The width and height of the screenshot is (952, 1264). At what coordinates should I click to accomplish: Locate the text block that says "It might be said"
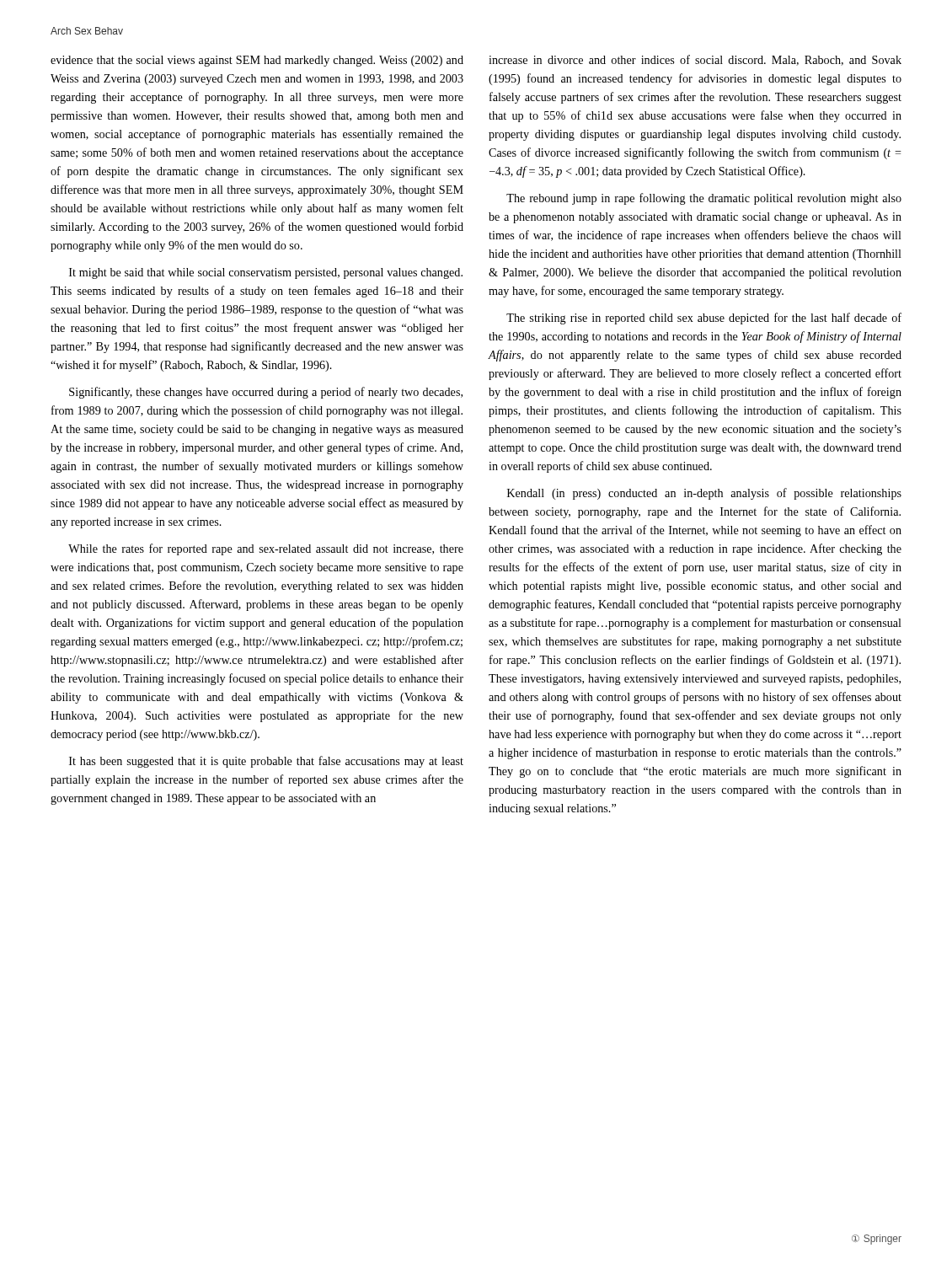point(257,319)
